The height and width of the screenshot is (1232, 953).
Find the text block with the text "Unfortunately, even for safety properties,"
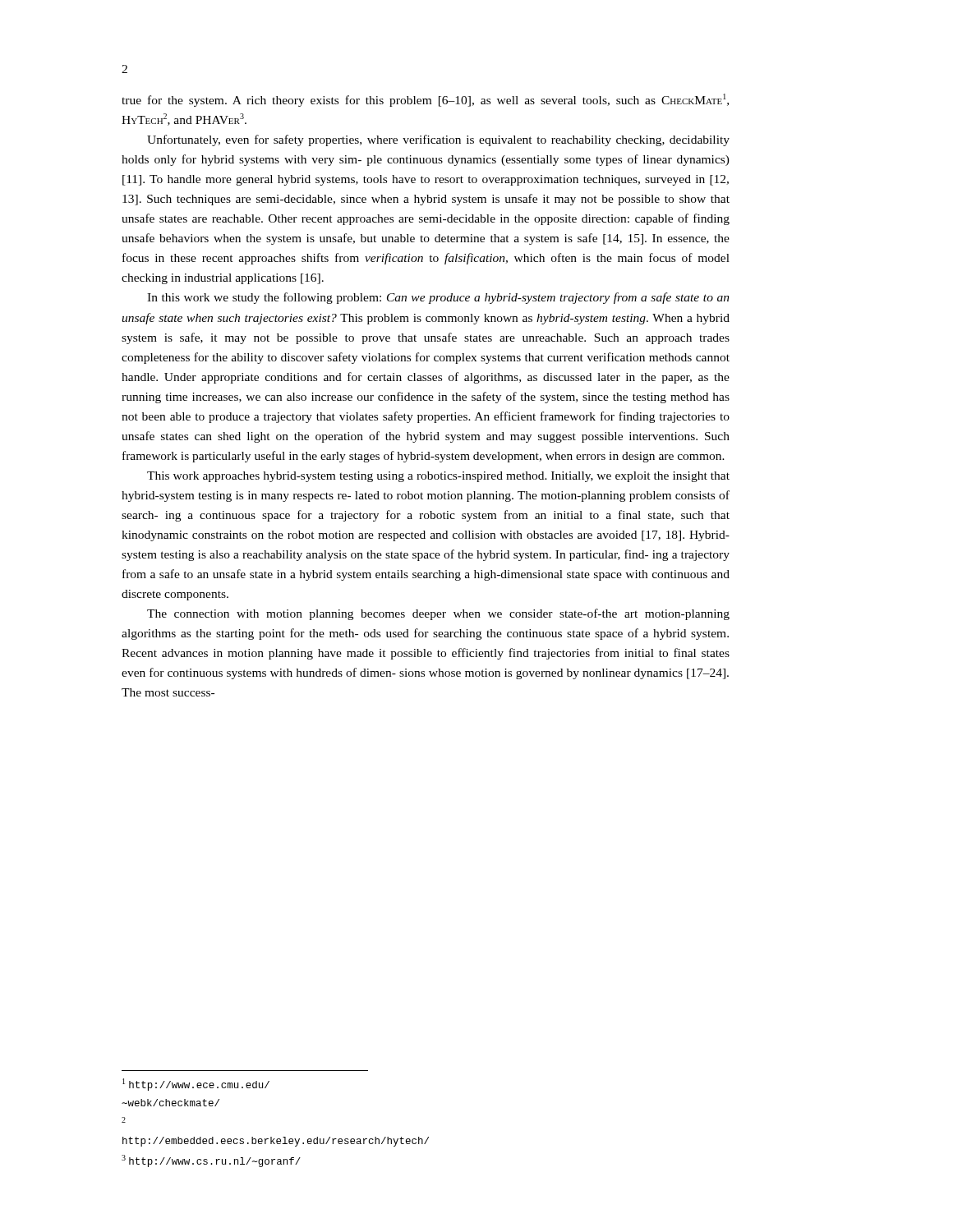tap(426, 209)
